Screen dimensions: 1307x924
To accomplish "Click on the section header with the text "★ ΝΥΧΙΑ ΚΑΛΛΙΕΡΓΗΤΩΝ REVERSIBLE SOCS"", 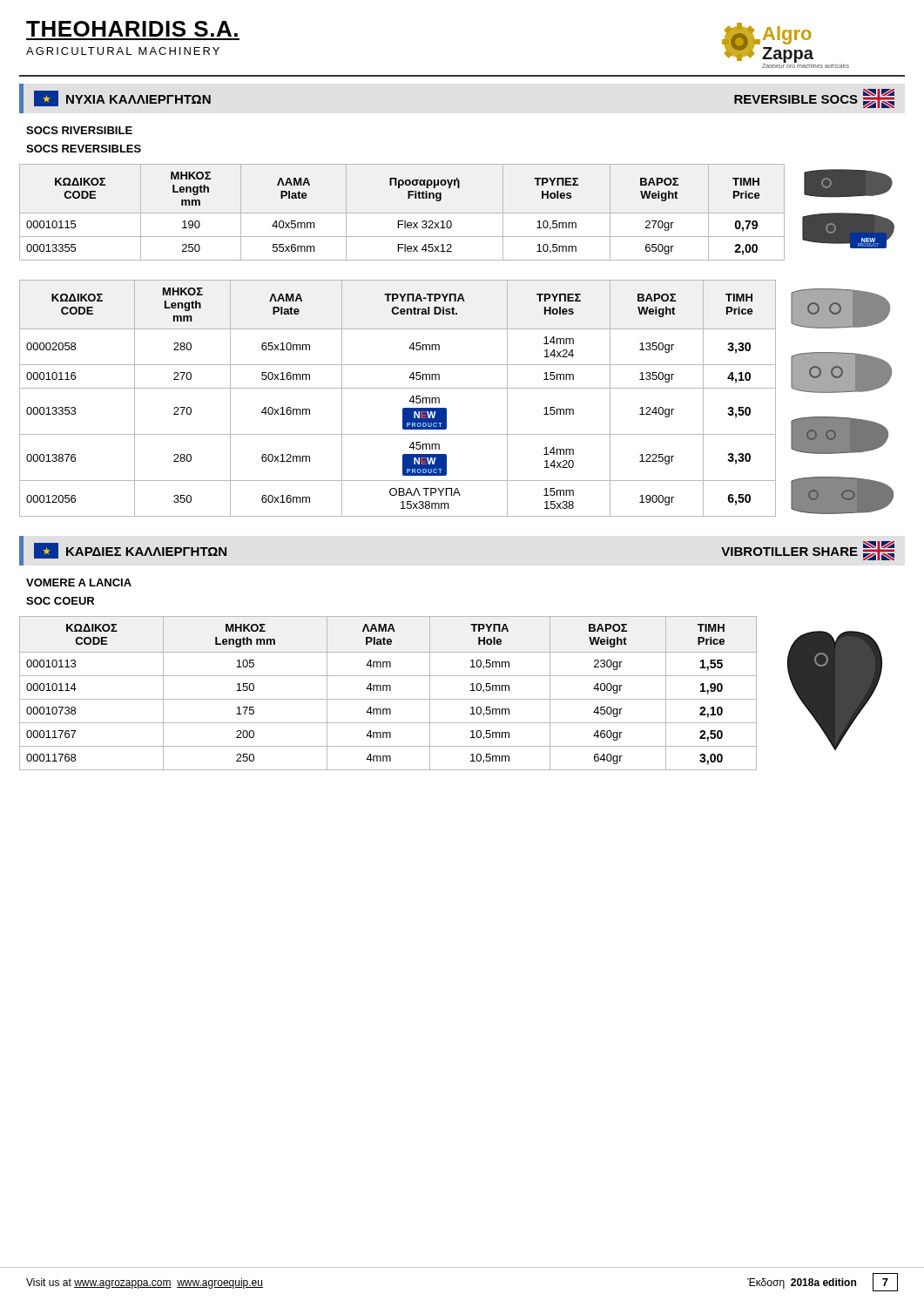I will point(121,98).
